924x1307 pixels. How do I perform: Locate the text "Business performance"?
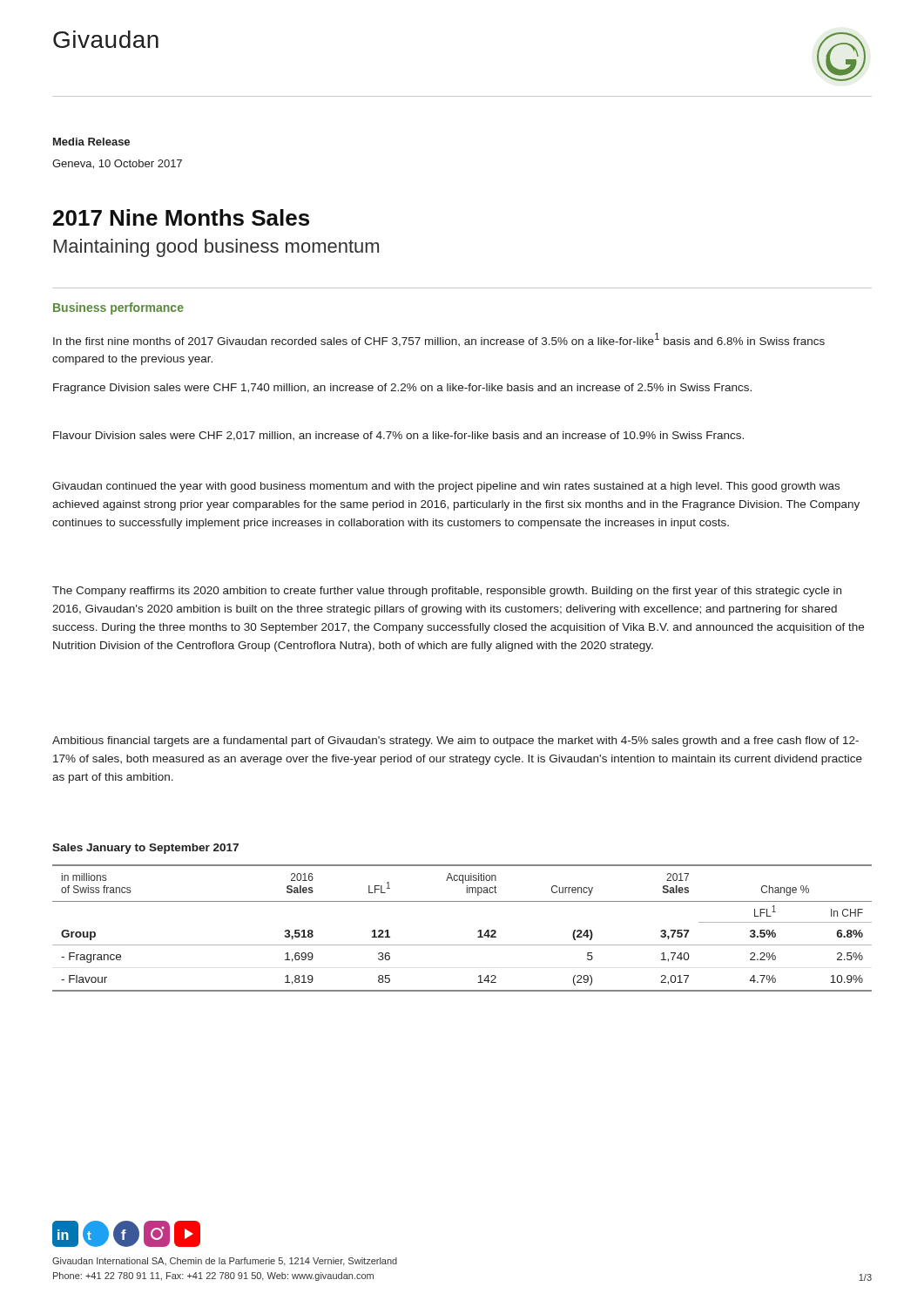pyautogui.click(x=118, y=308)
